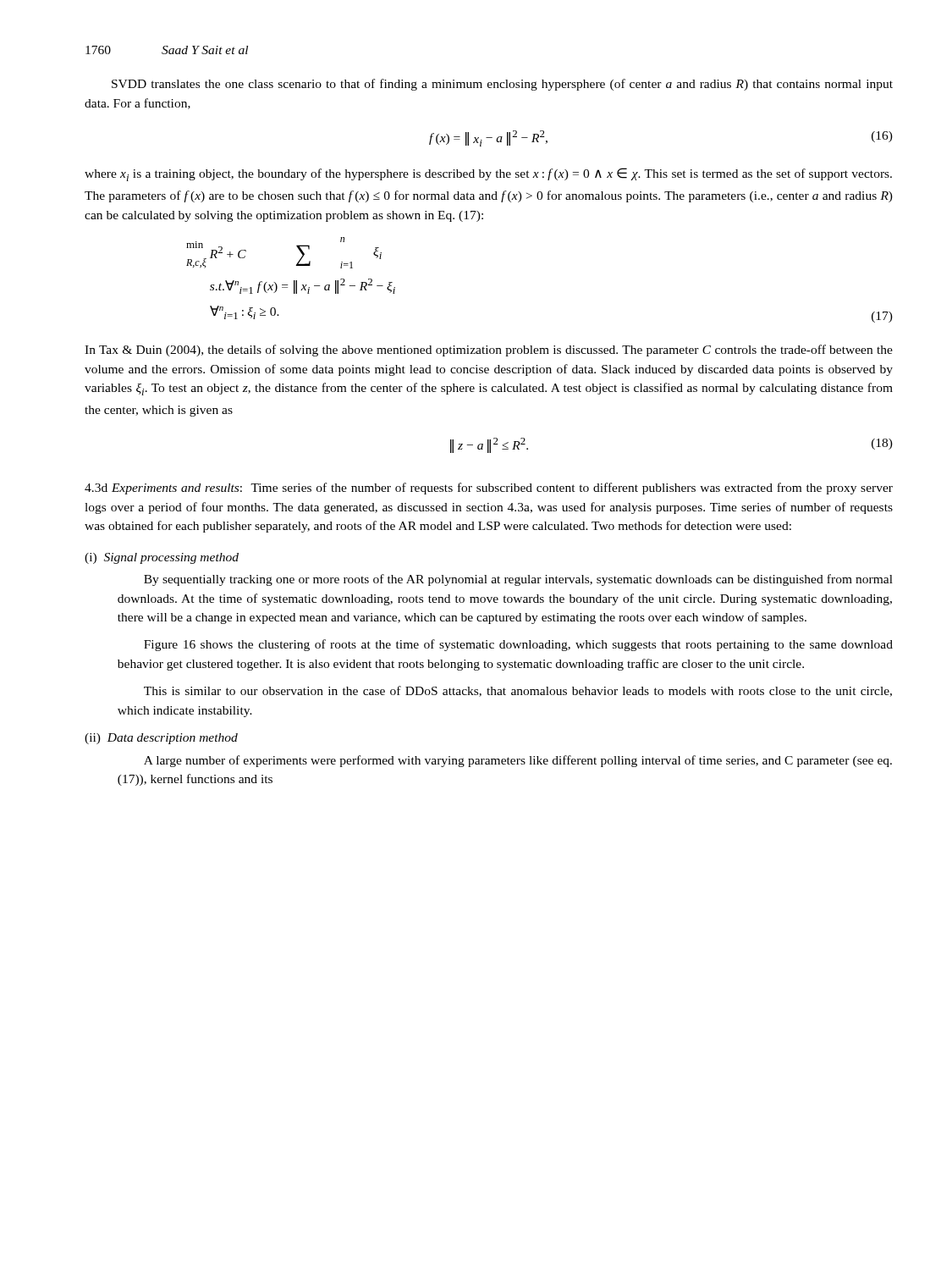
Task: Select a section header
Action: pyautogui.click(x=489, y=506)
